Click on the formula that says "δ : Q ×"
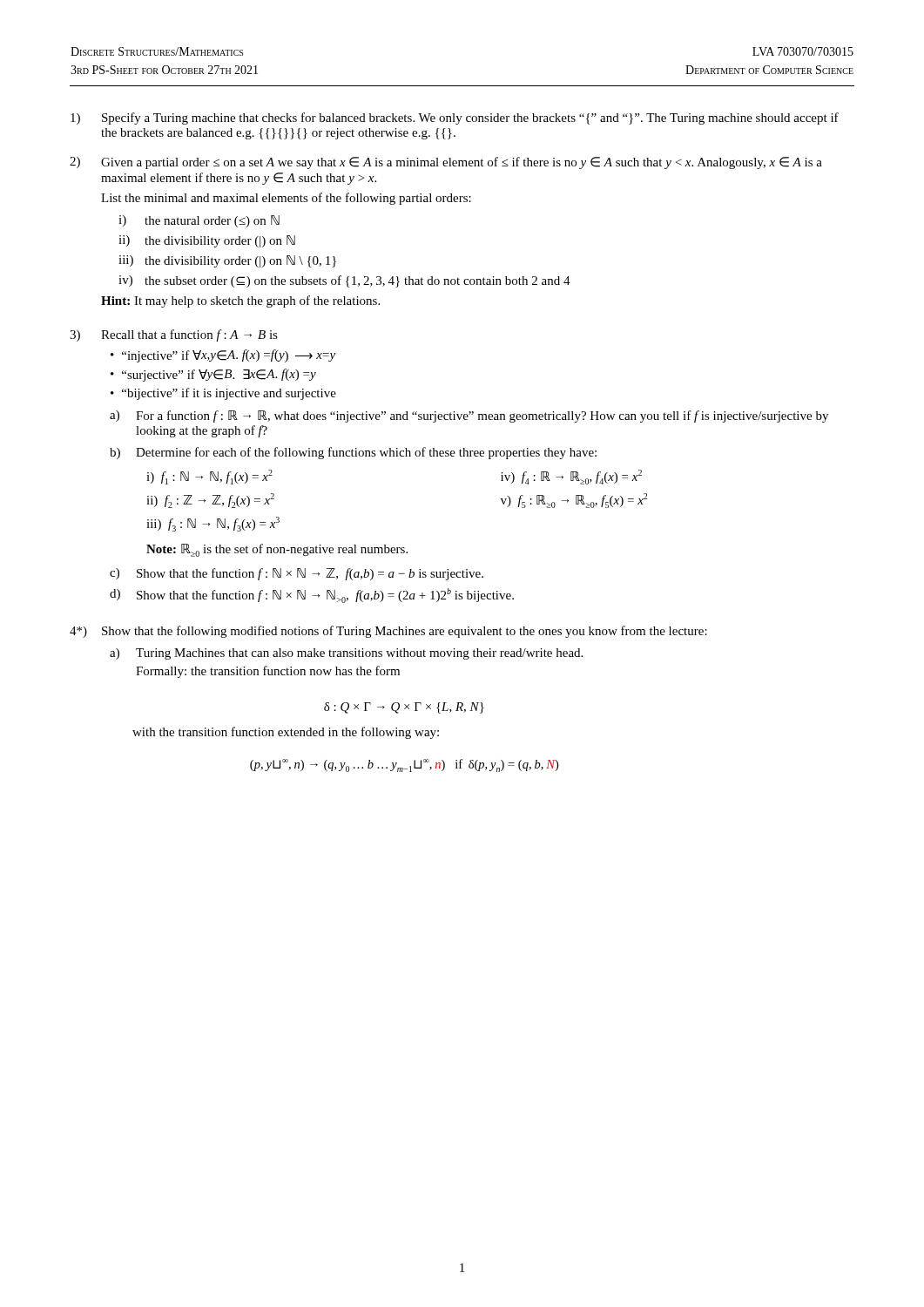The width and height of the screenshot is (924, 1307). (x=404, y=707)
